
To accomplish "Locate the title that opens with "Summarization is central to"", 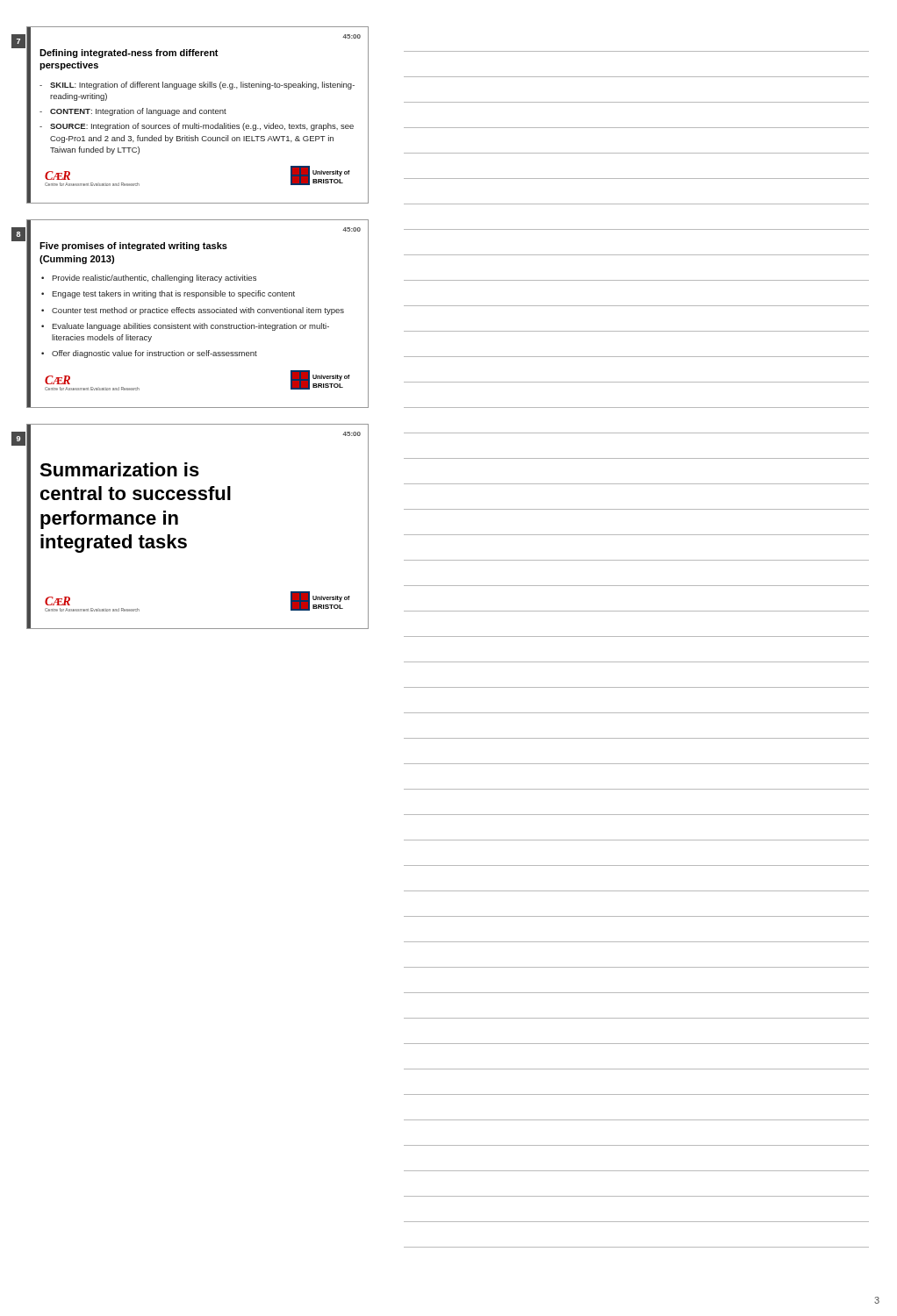I will [x=136, y=506].
